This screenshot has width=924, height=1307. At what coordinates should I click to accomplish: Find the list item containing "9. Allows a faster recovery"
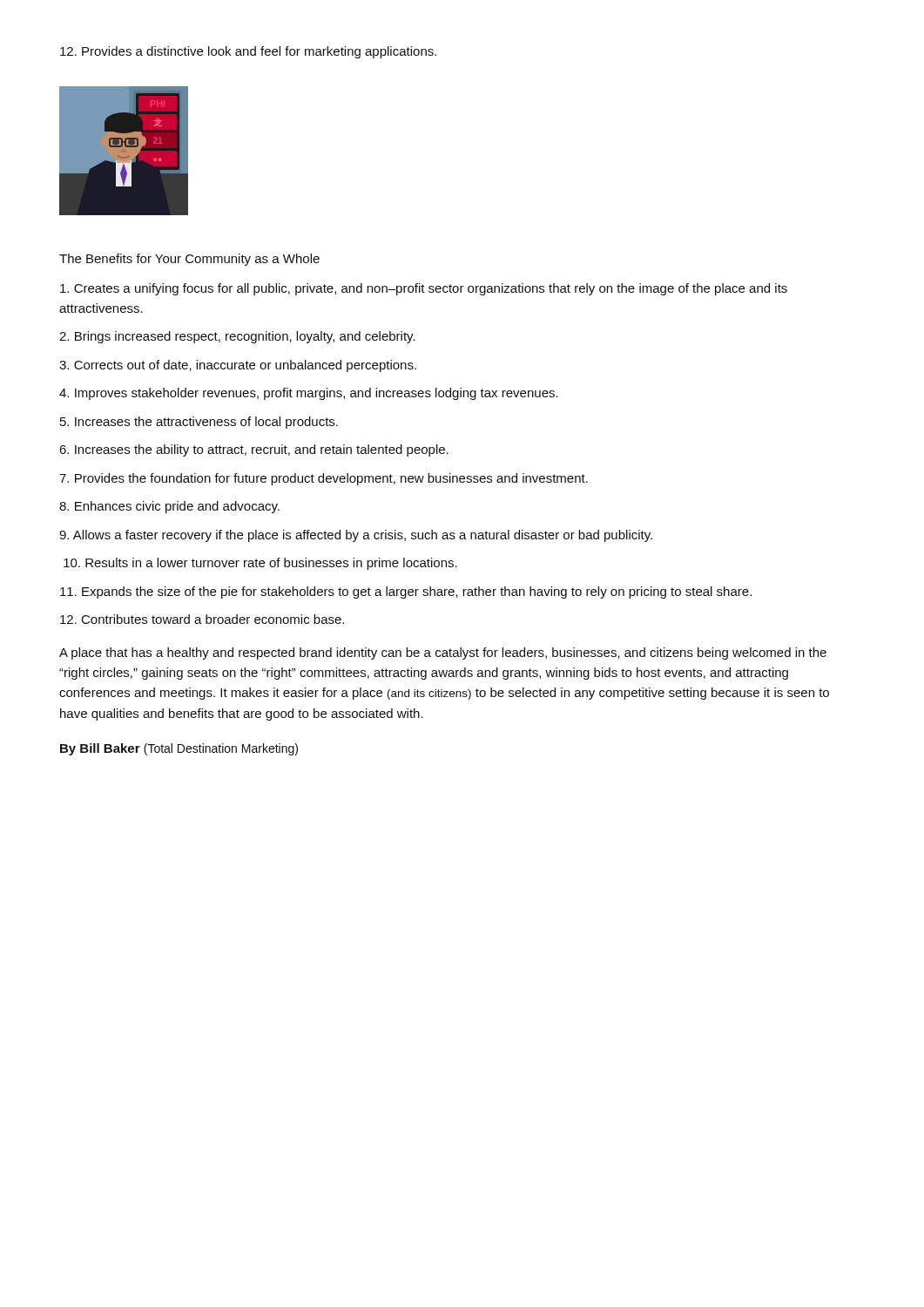(x=356, y=534)
